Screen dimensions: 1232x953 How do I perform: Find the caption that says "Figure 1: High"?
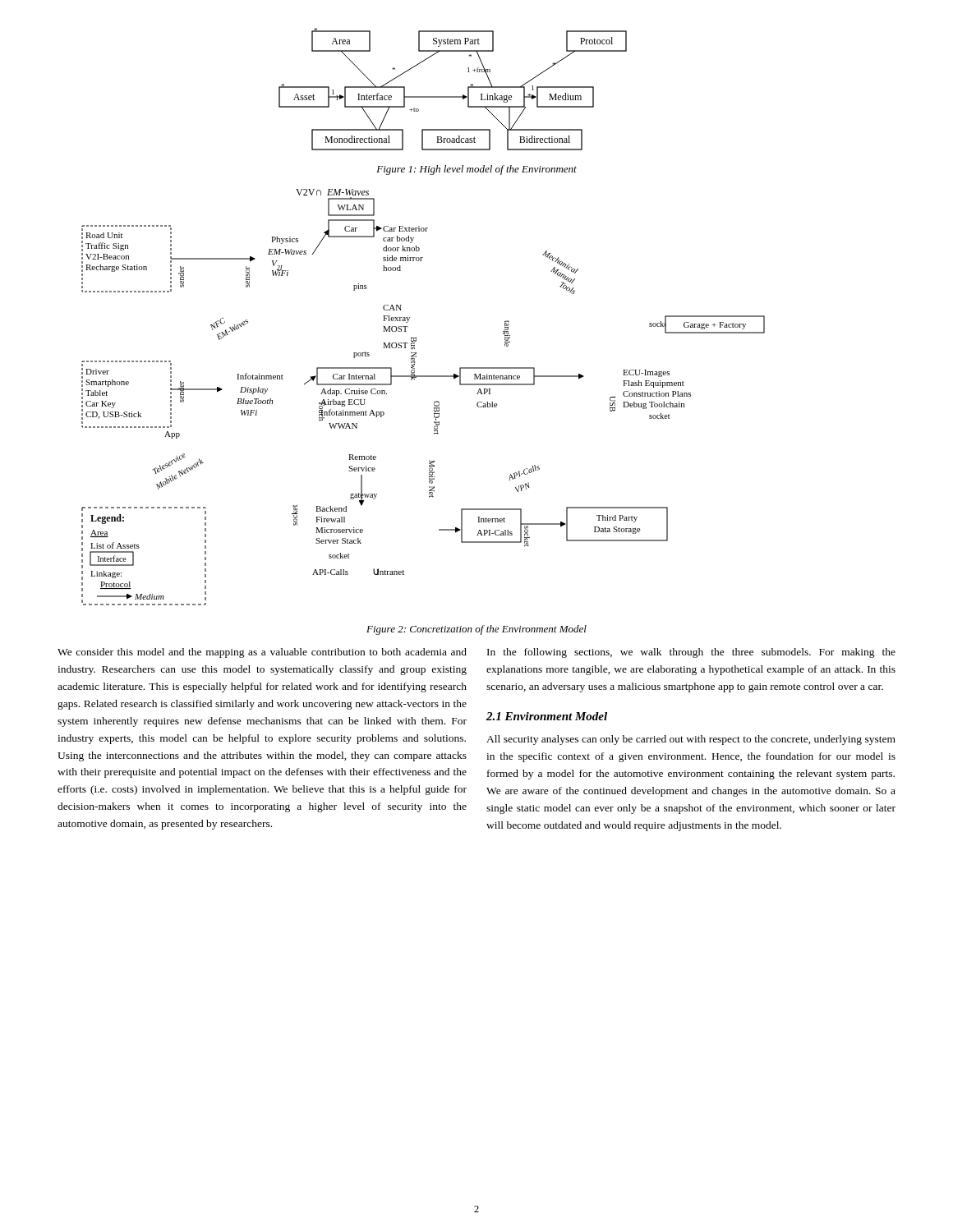pos(476,169)
